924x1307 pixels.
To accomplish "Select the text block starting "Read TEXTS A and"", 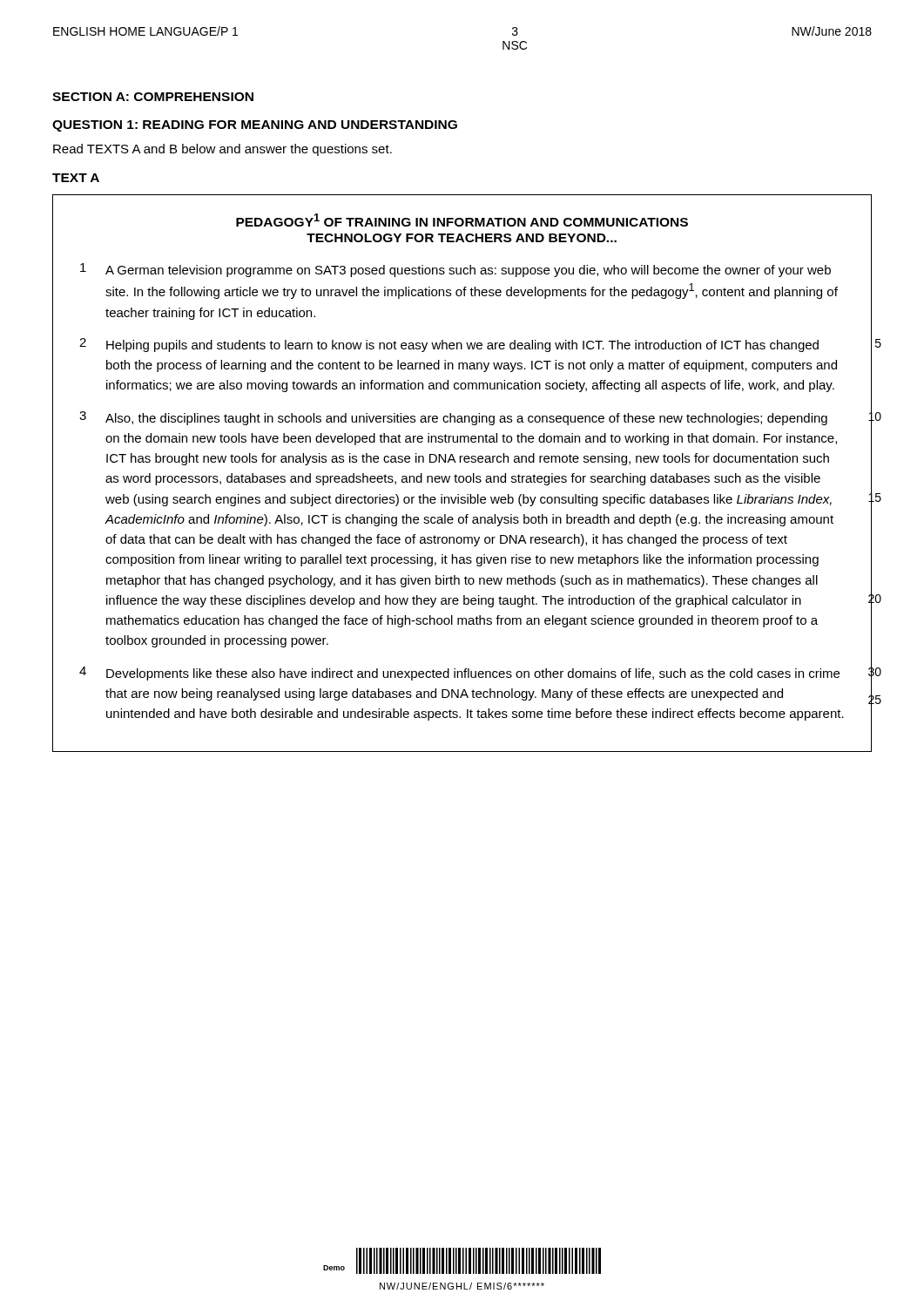I will tap(222, 149).
